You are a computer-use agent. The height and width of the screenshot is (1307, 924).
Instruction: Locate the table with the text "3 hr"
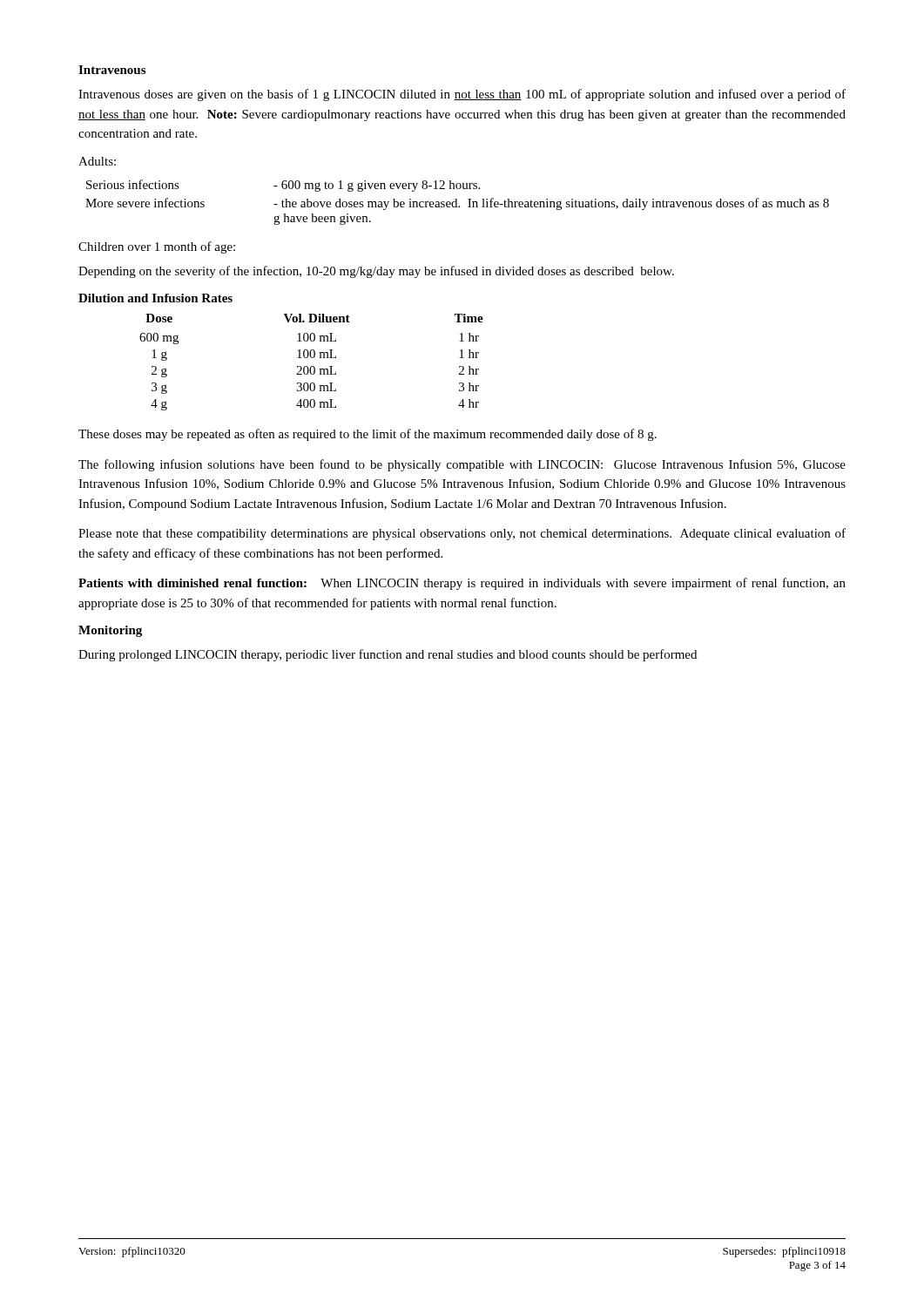(462, 361)
